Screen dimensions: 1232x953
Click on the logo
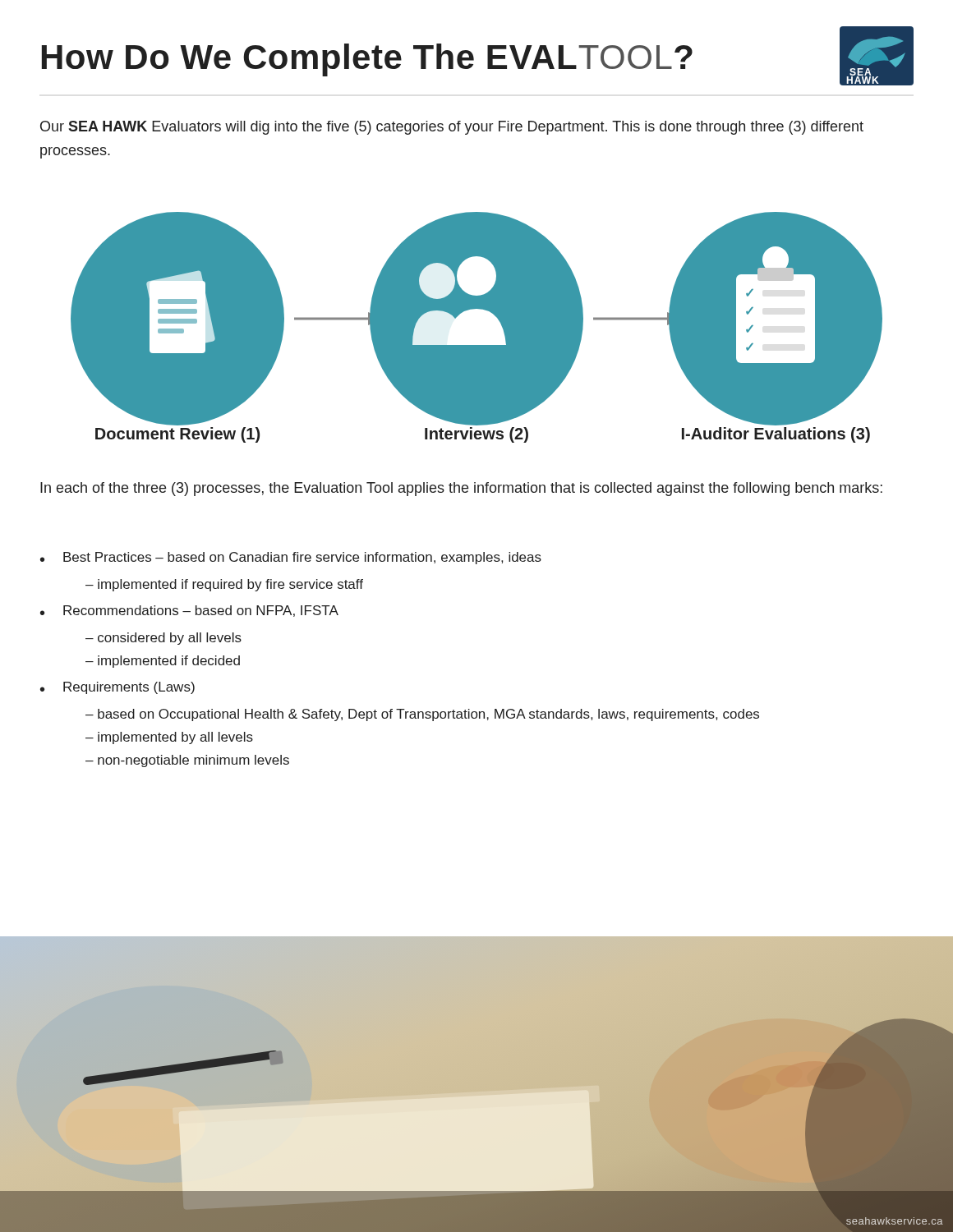(x=877, y=57)
